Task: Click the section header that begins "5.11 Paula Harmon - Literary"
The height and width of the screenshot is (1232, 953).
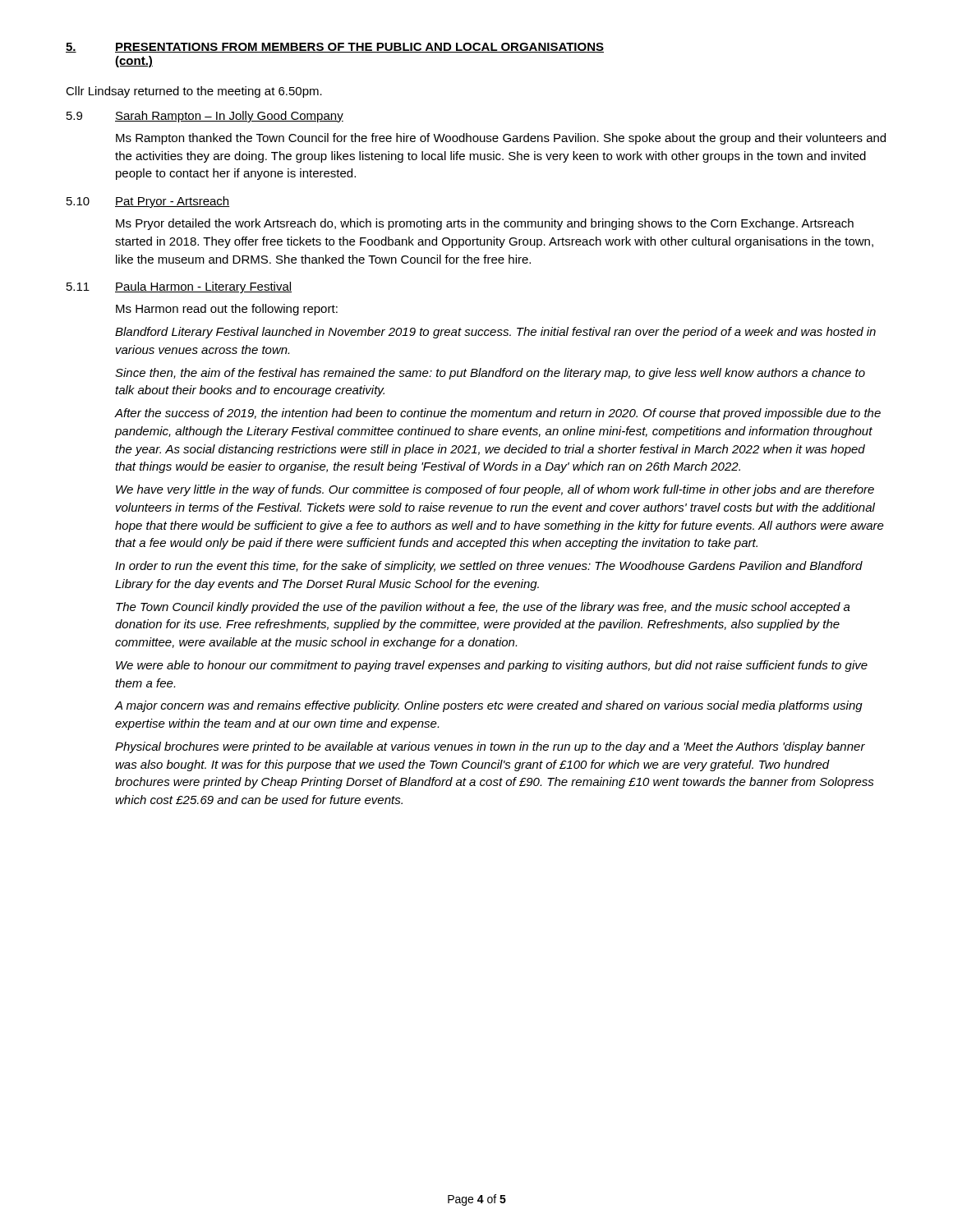Action: (x=179, y=286)
